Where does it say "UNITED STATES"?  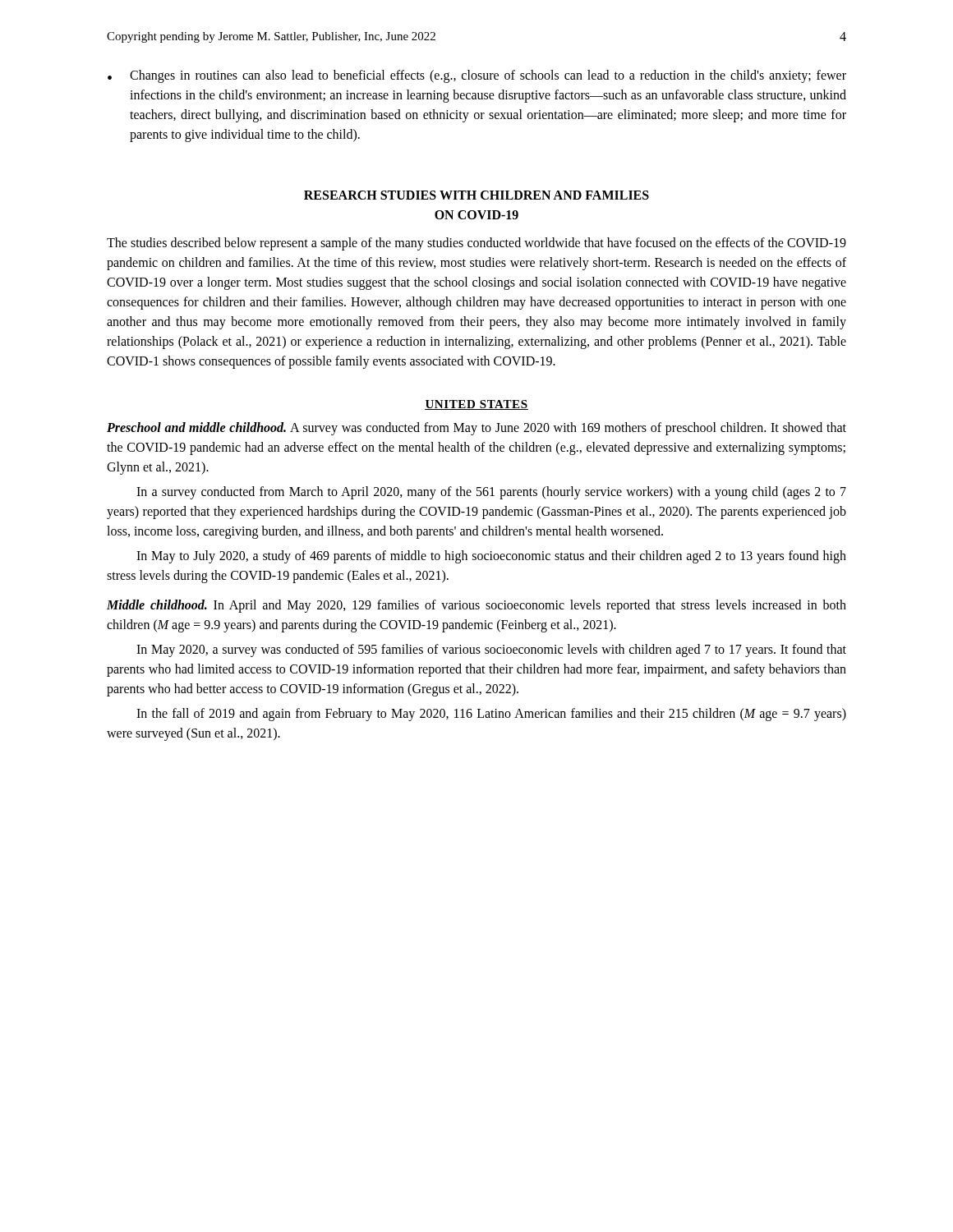tap(476, 404)
